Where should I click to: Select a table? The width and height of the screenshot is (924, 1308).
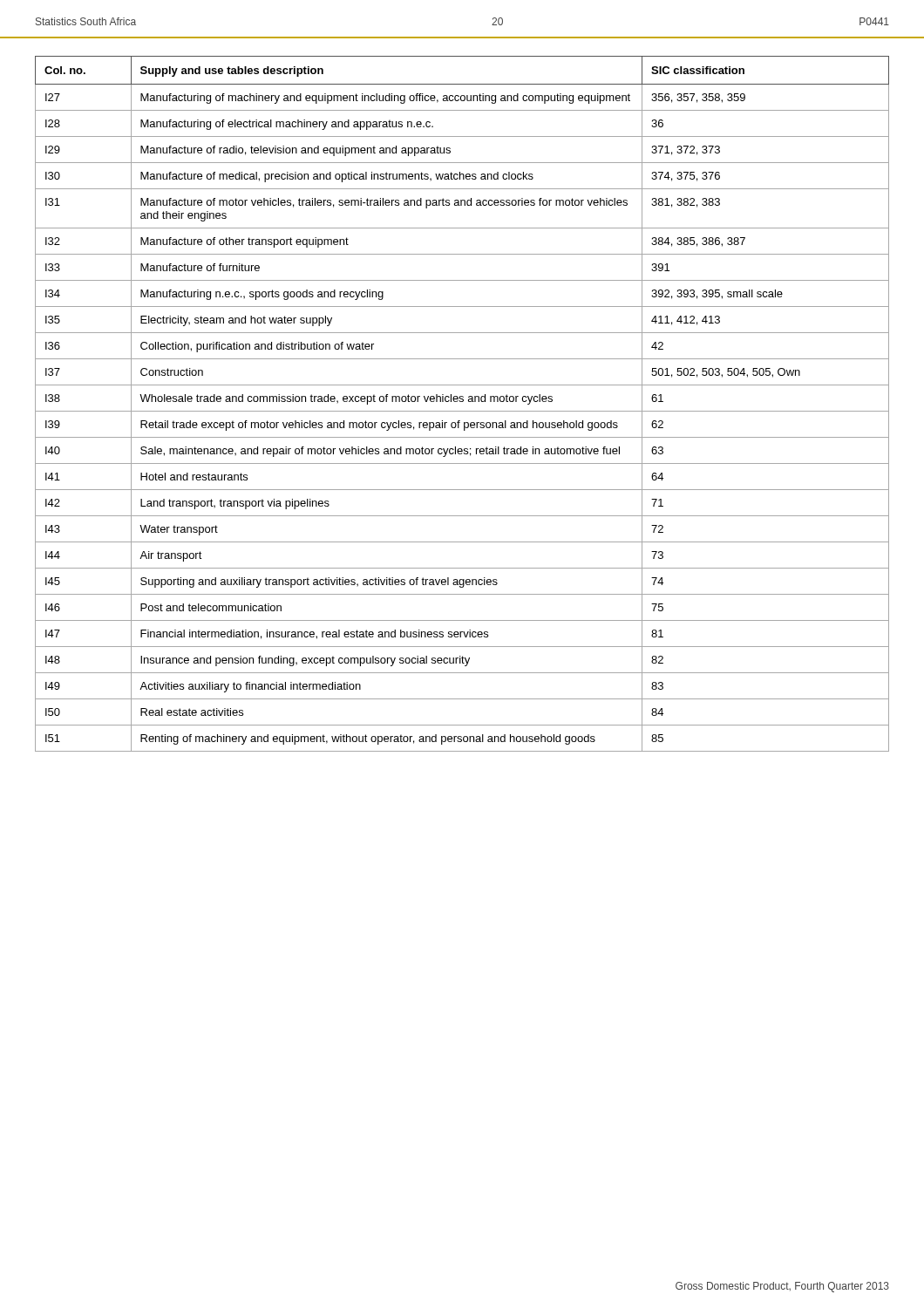pos(462,404)
